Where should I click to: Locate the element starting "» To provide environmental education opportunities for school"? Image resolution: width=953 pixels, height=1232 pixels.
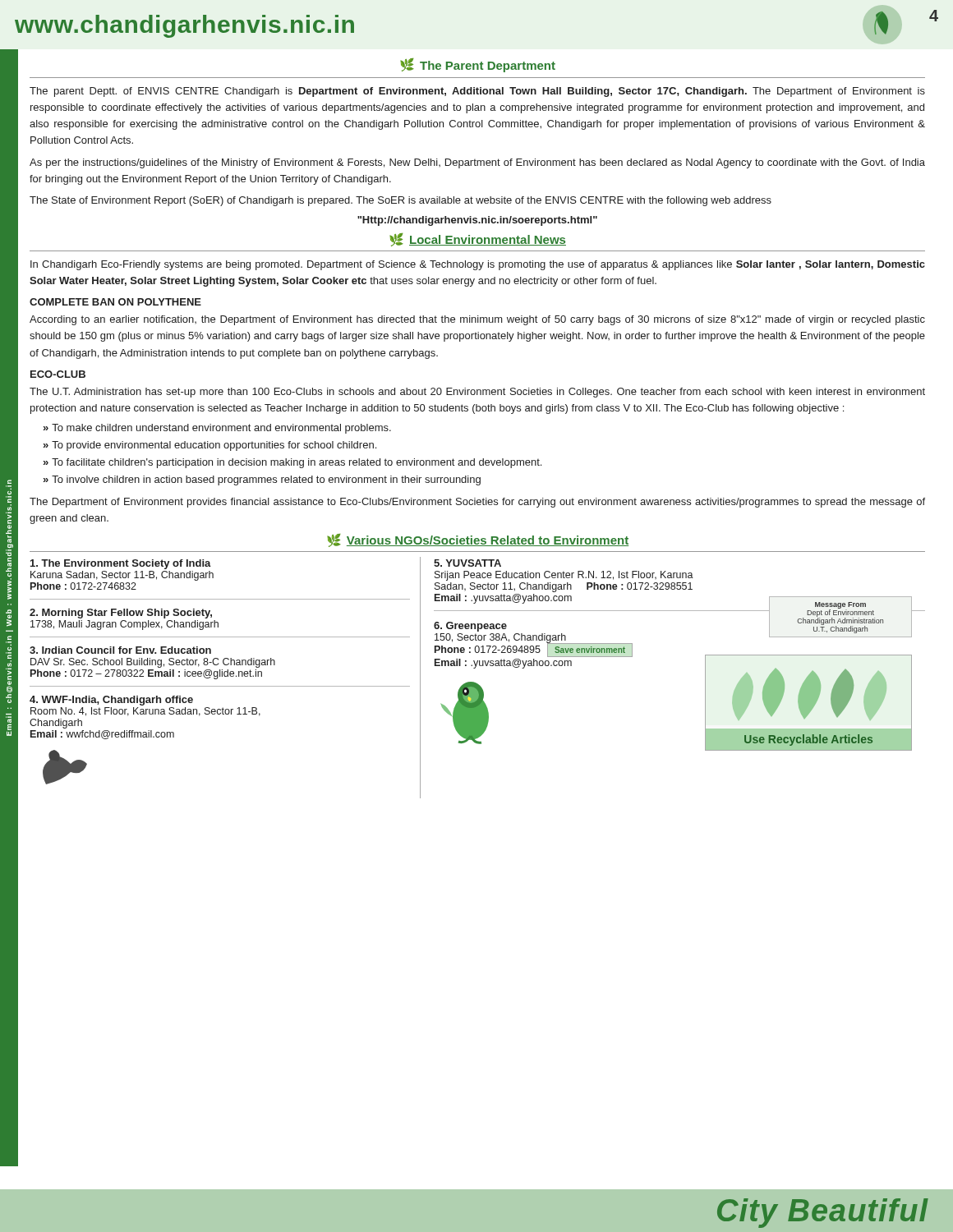click(x=210, y=445)
